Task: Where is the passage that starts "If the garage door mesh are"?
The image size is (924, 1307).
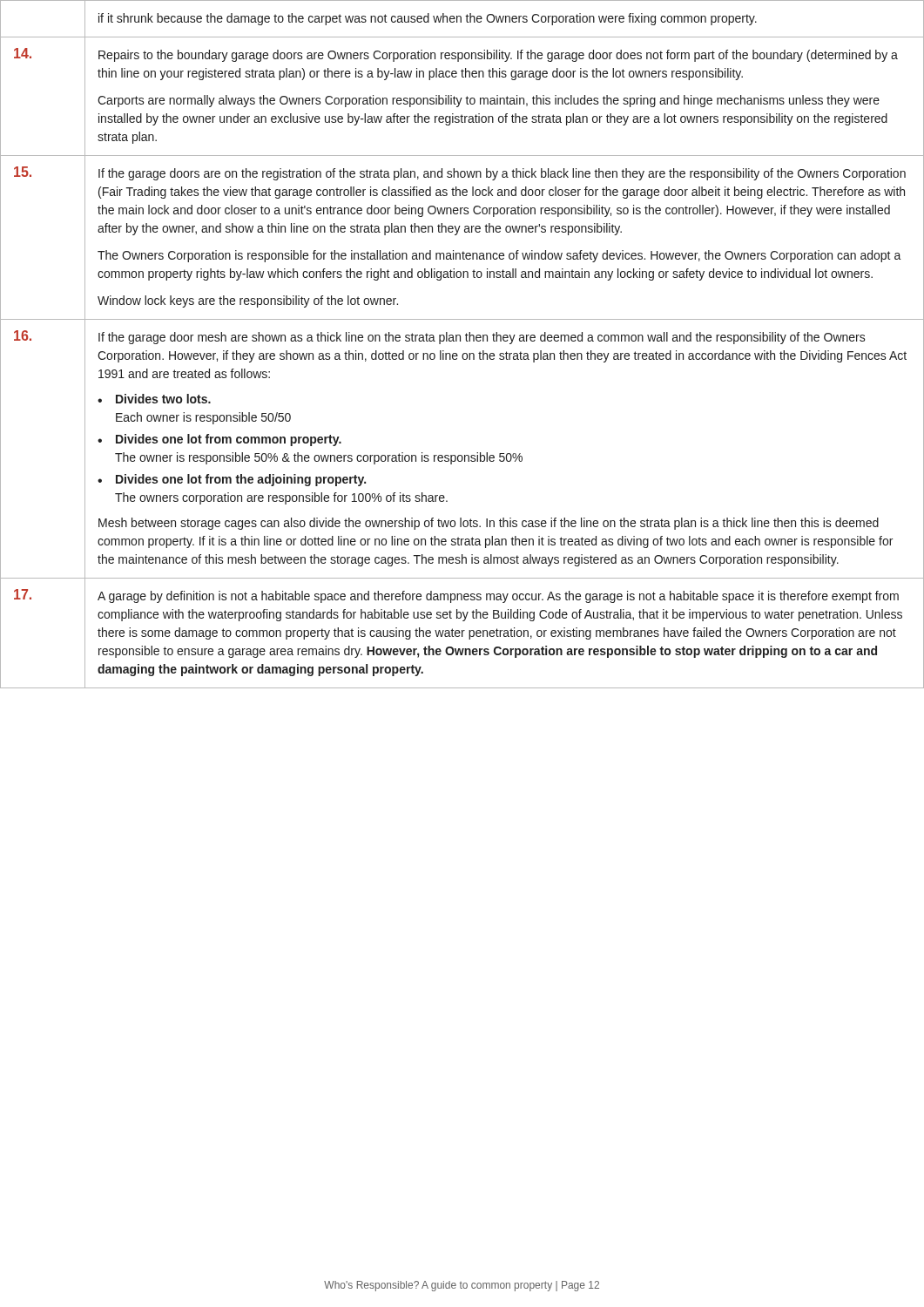Action: pyautogui.click(x=504, y=356)
